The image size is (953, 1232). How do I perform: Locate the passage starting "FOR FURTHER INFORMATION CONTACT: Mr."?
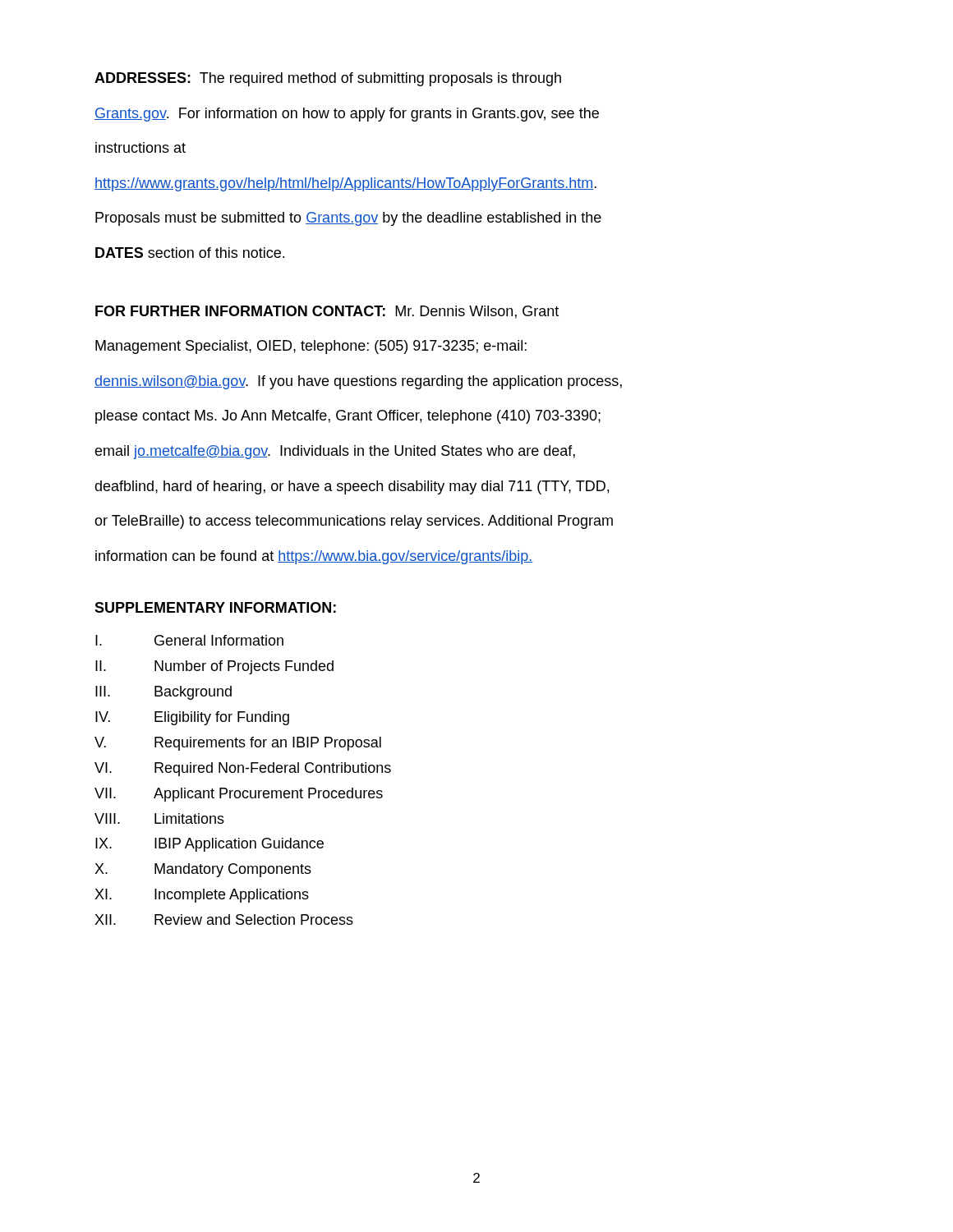[327, 312]
